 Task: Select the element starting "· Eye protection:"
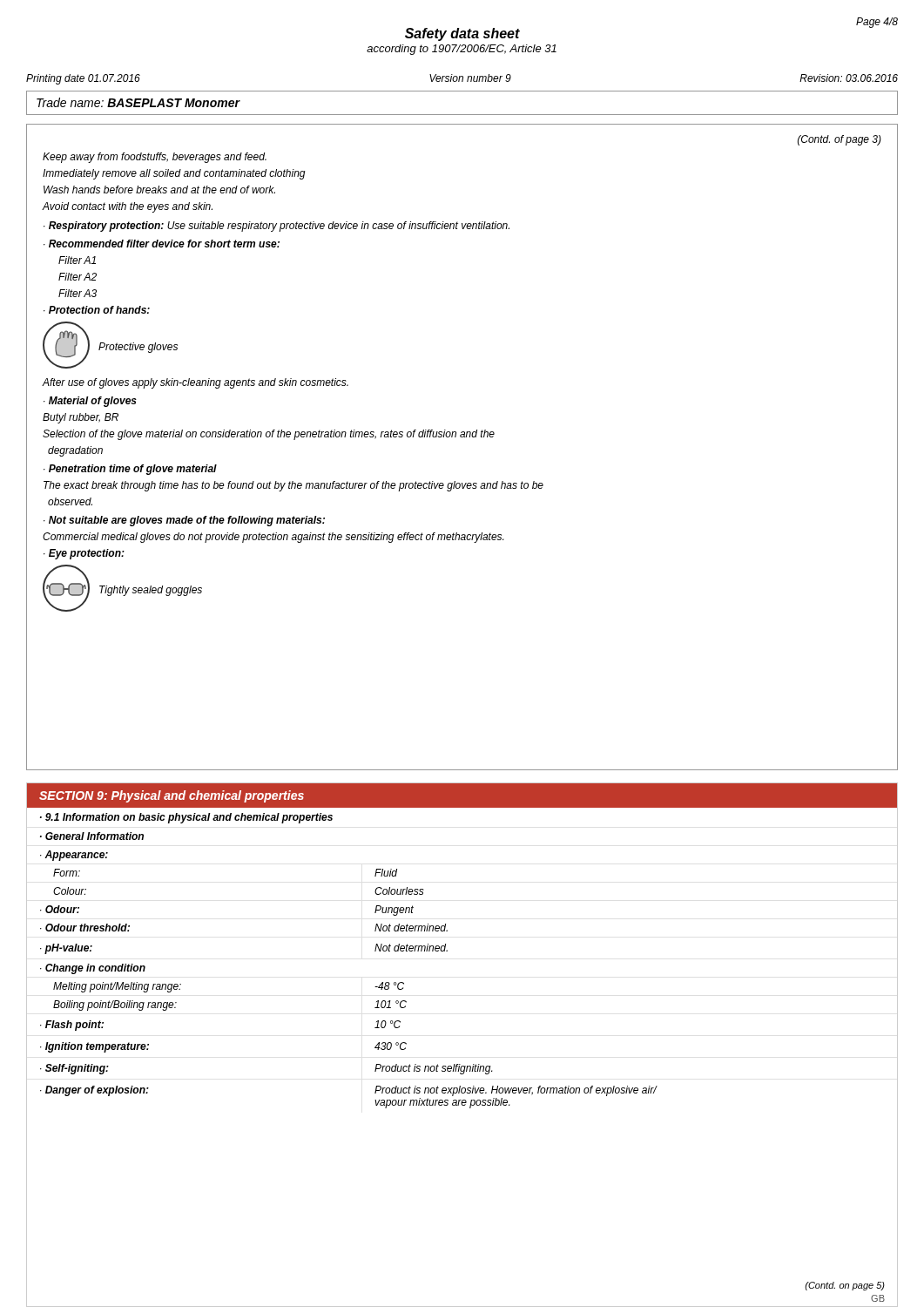(84, 553)
